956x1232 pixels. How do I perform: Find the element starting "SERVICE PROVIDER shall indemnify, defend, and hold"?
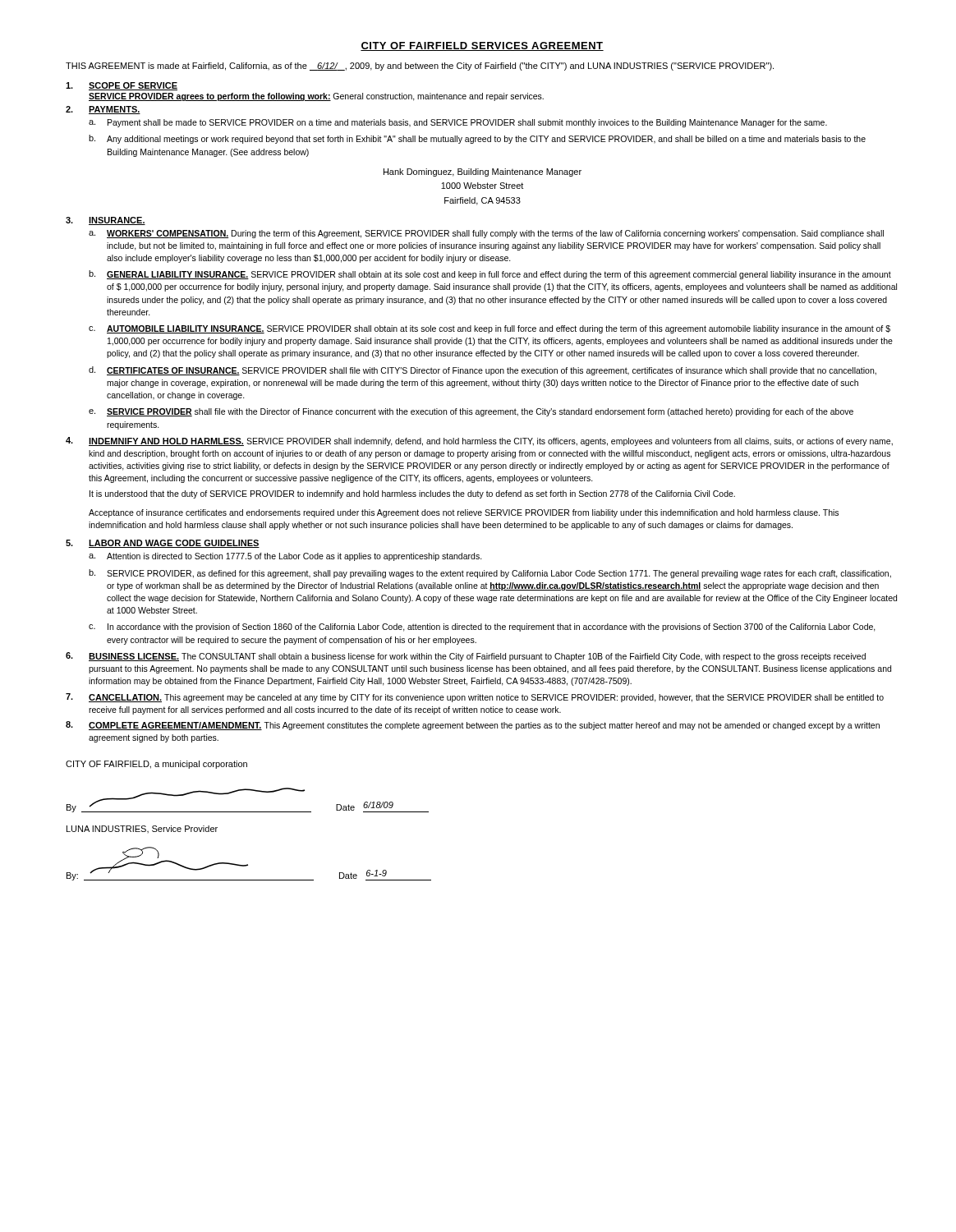point(491,460)
